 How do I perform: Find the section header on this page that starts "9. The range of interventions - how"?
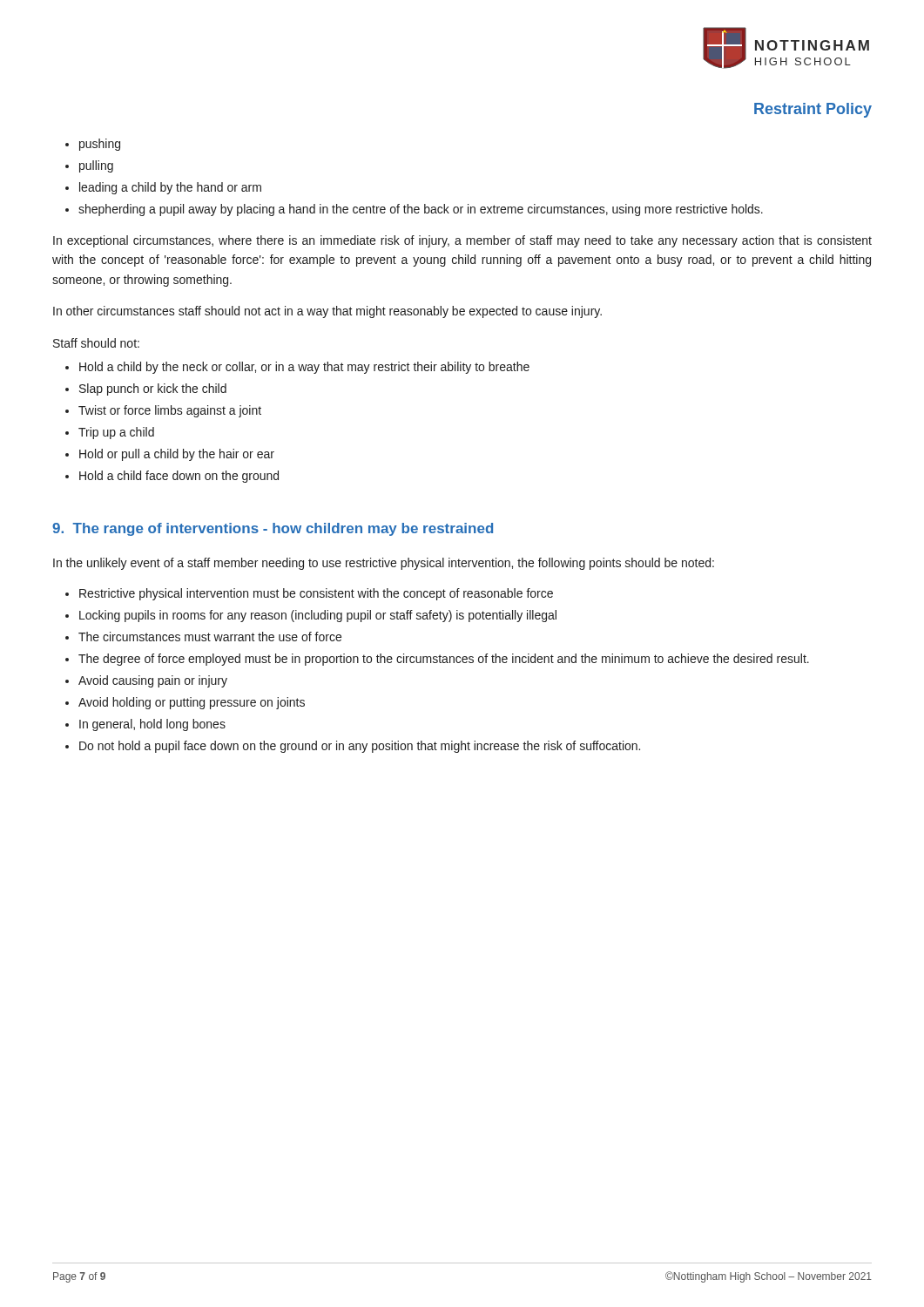[x=273, y=528]
